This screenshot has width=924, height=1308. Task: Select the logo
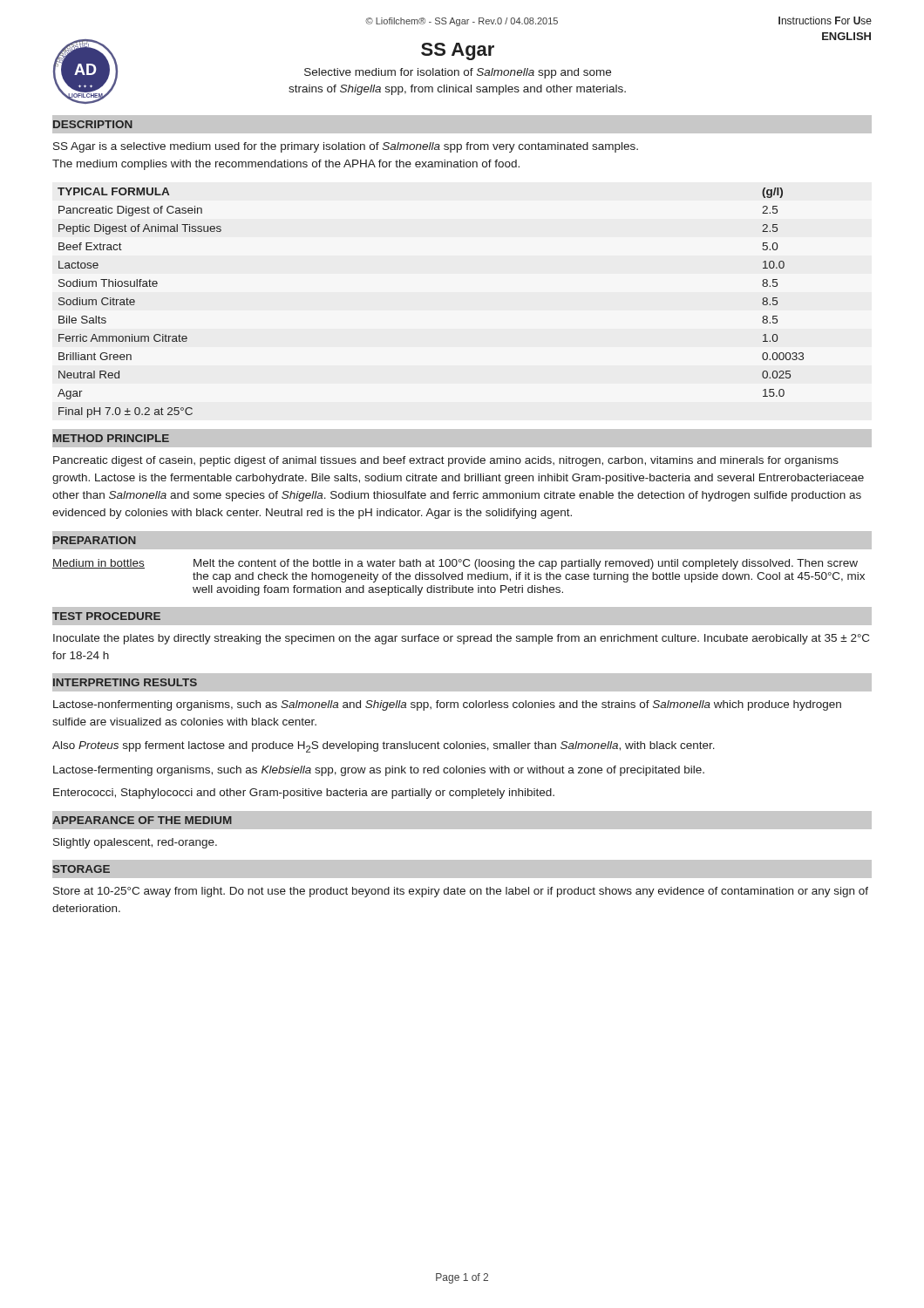tap(85, 73)
